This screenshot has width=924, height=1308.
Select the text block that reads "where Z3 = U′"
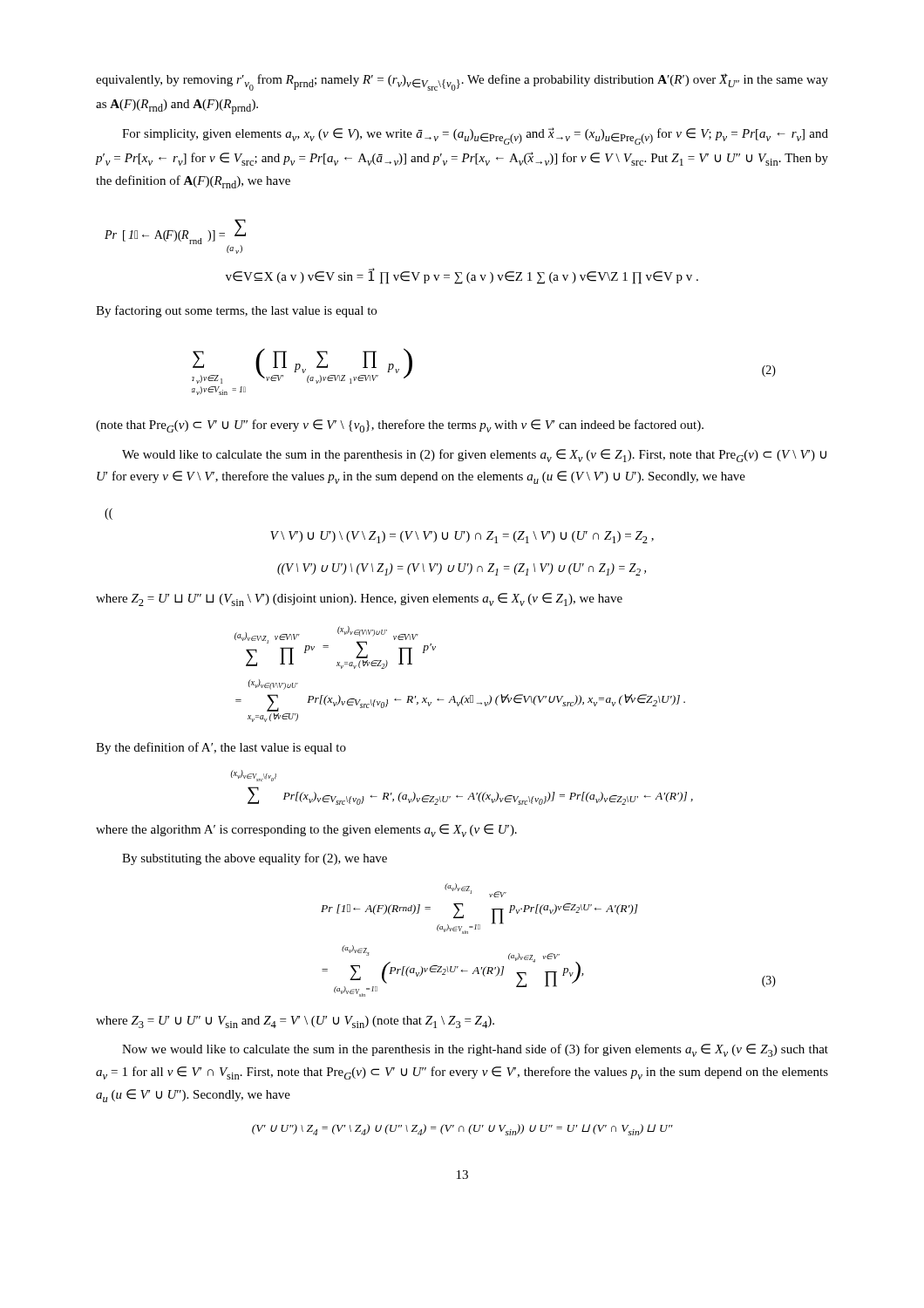coord(295,1022)
